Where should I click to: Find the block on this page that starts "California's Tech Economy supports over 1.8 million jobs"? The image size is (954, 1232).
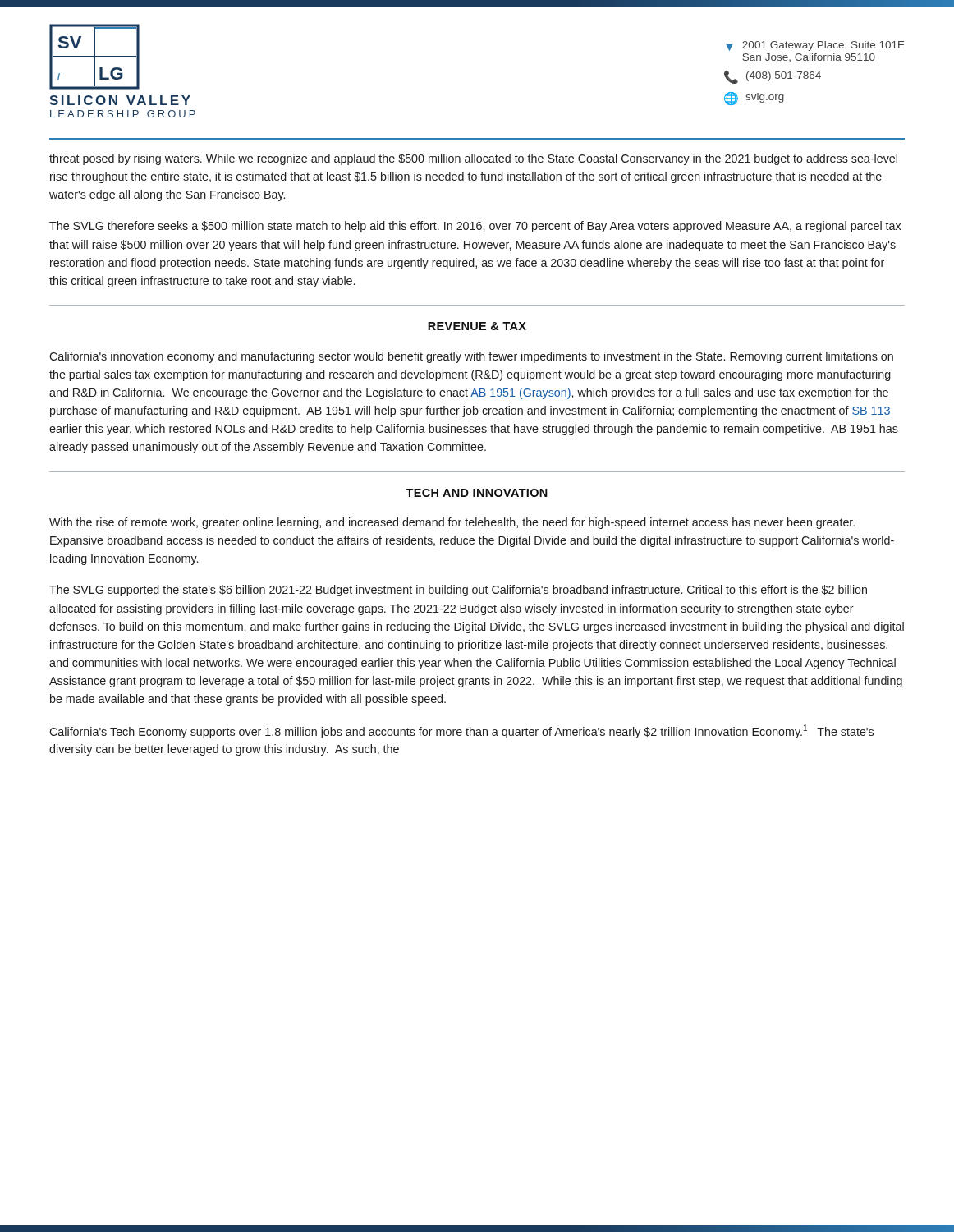point(462,740)
